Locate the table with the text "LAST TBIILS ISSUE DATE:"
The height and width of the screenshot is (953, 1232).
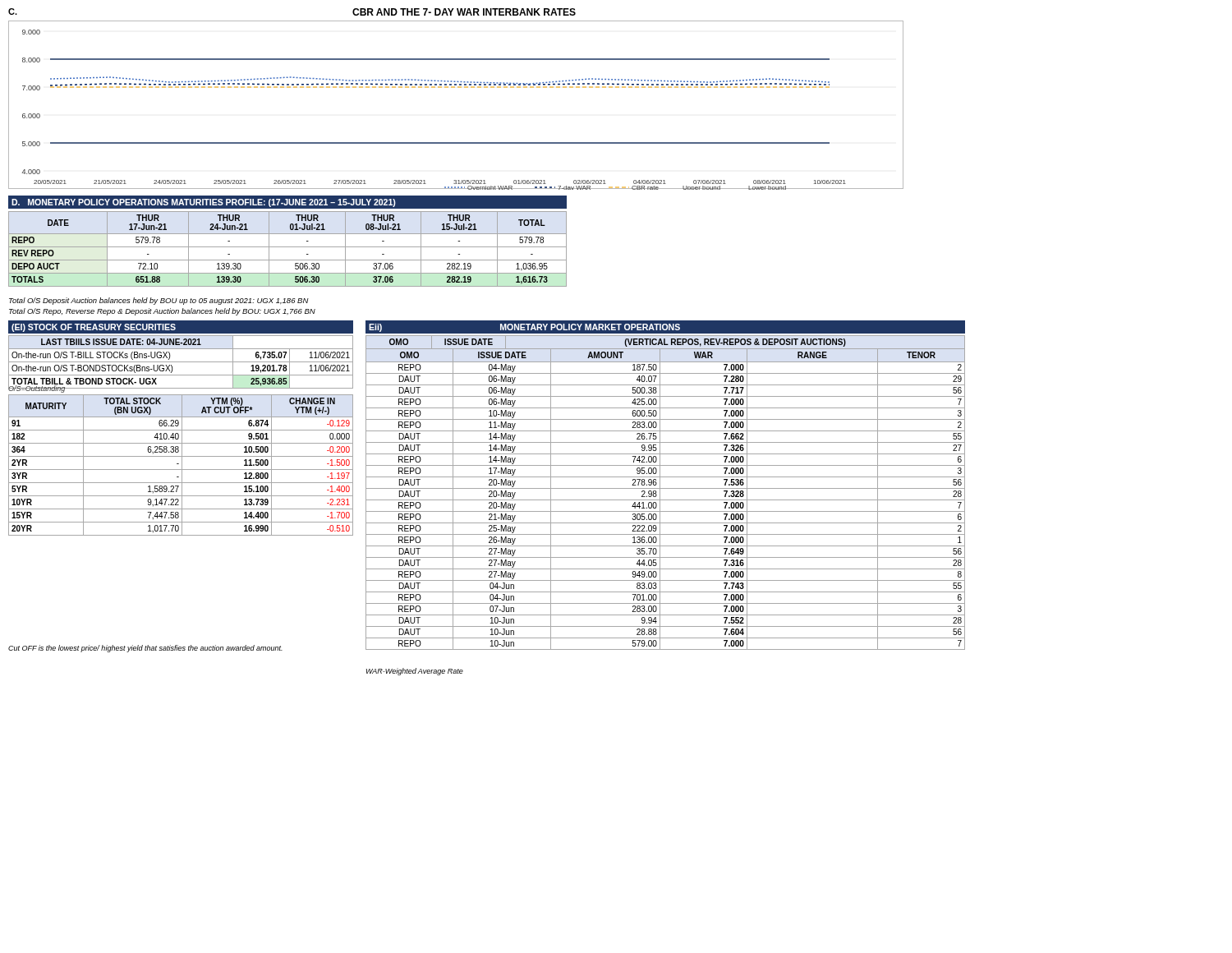click(181, 362)
